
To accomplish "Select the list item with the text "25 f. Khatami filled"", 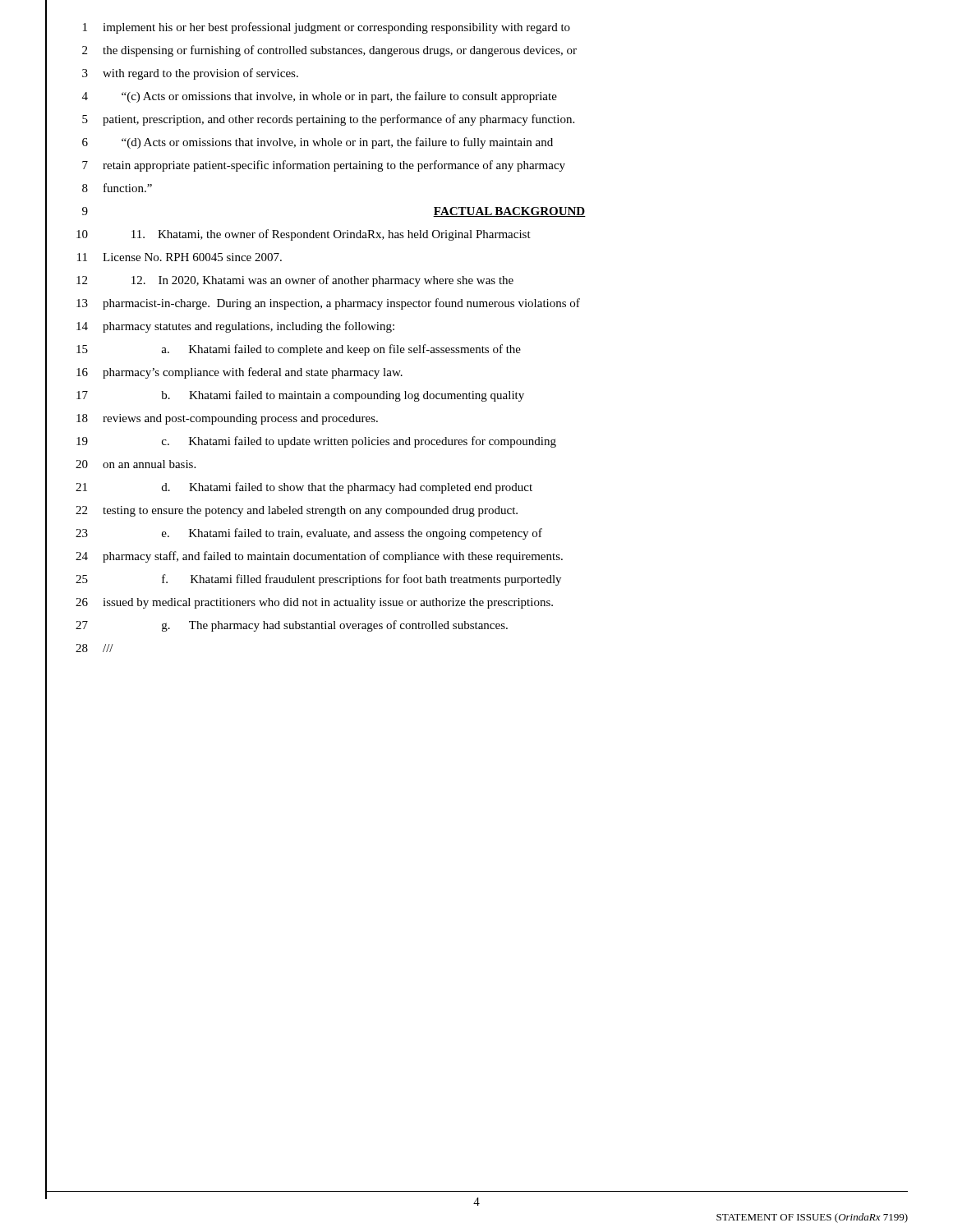I will pyautogui.click(x=481, y=579).
